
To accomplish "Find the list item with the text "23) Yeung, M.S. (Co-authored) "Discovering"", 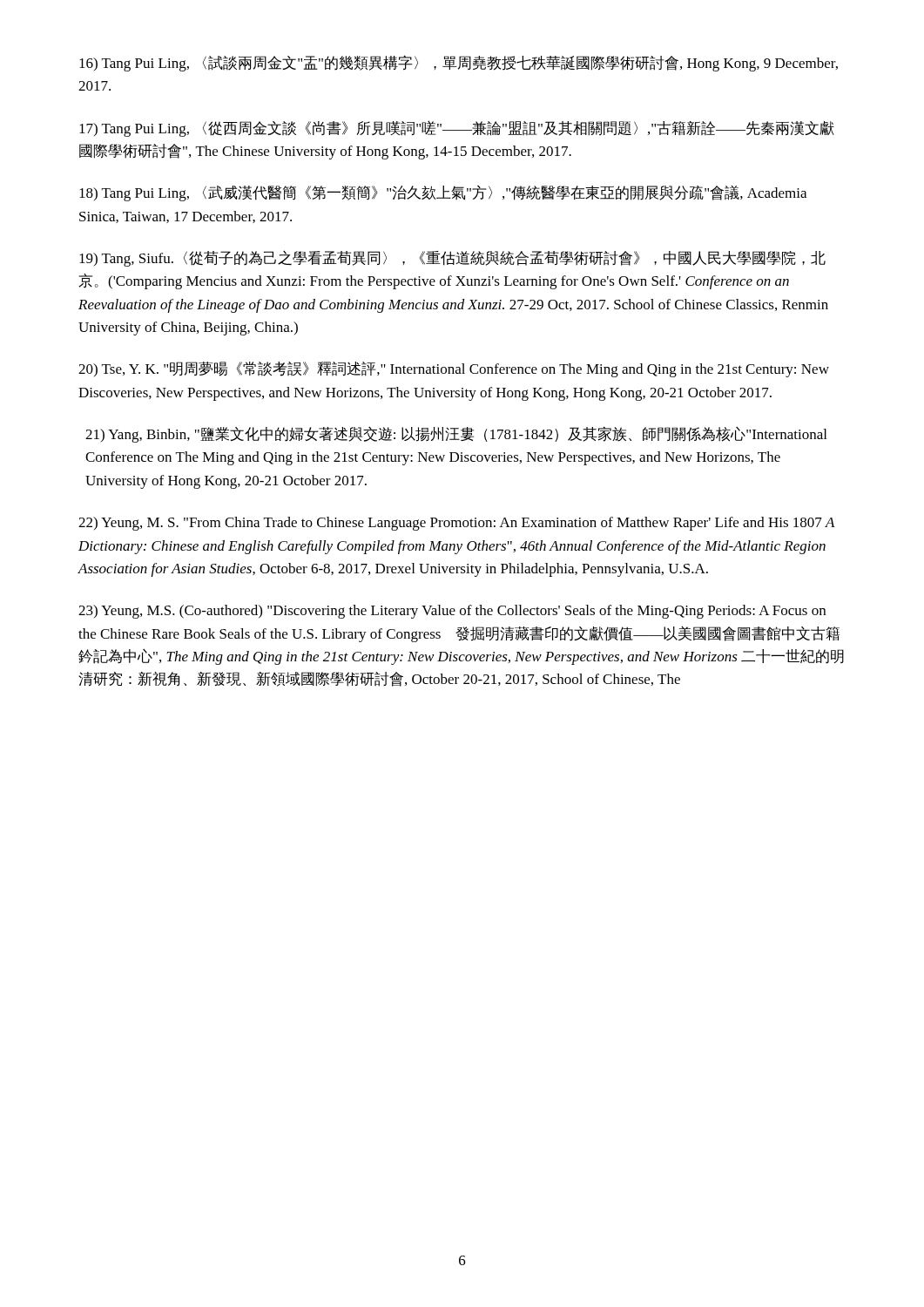I will click(462, 645).
